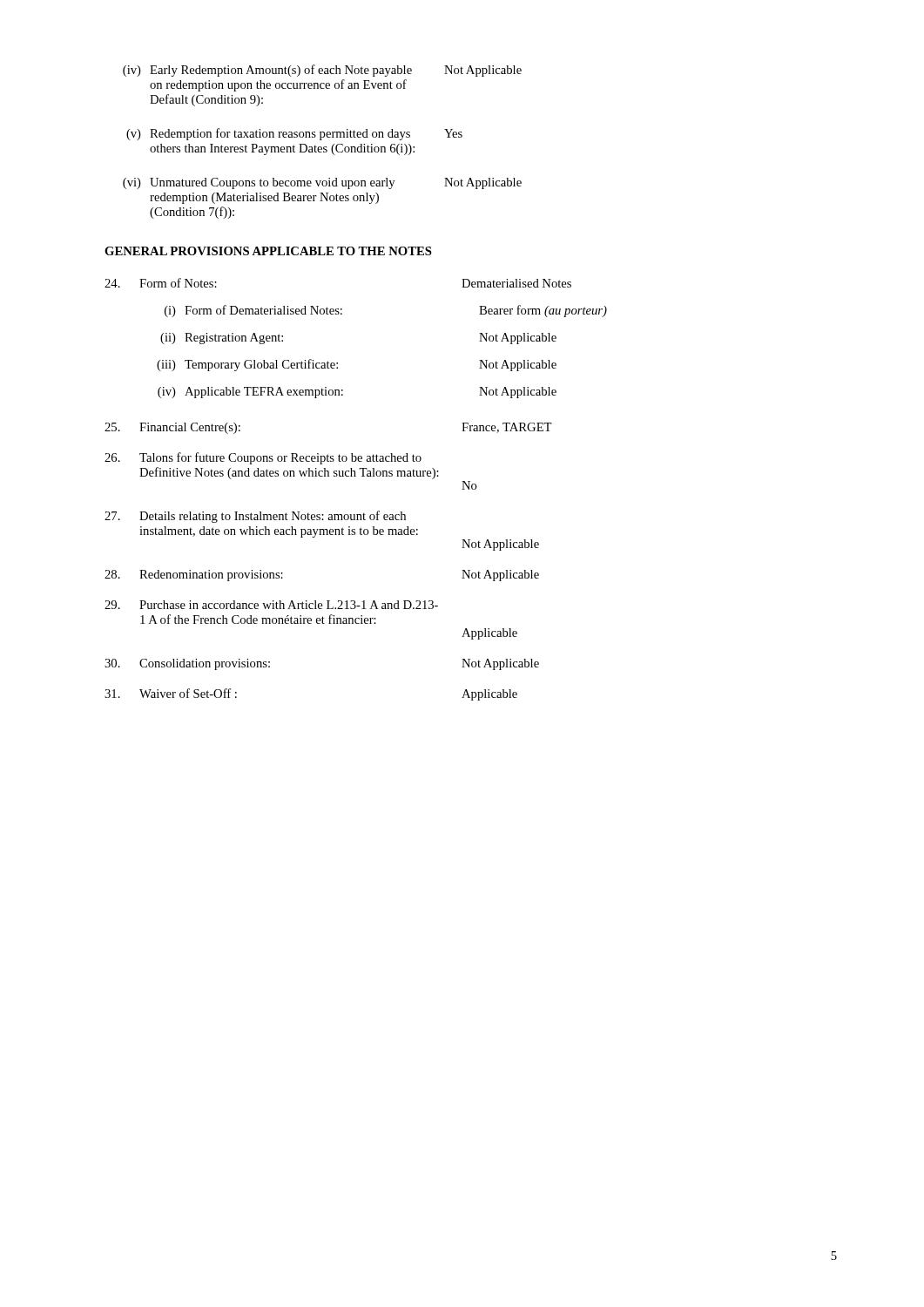Find "30. Consolidation provisions: Not Applicable" on this page

[x=462, y=663]
